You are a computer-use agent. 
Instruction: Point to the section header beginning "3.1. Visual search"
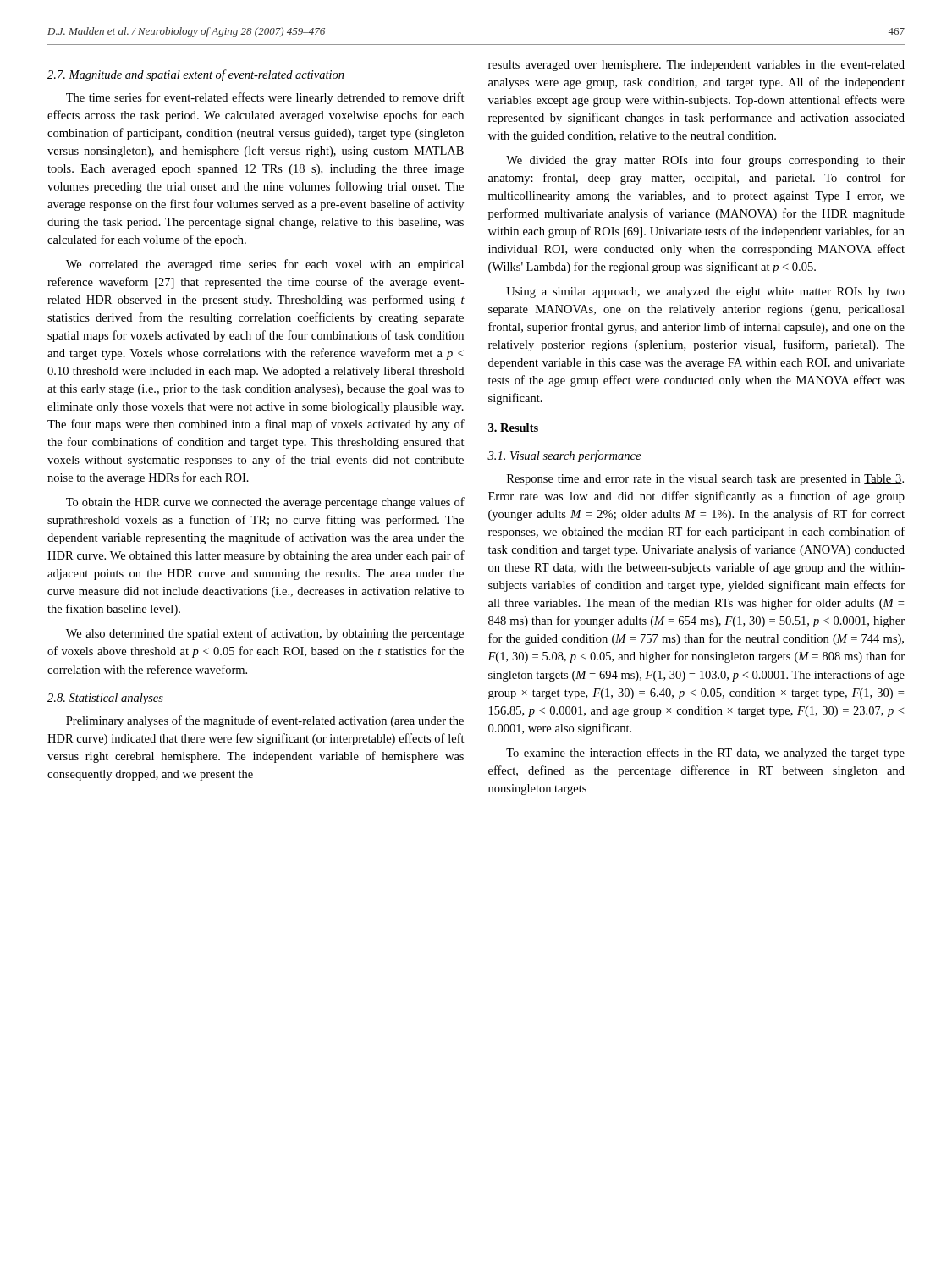point(564,456)
